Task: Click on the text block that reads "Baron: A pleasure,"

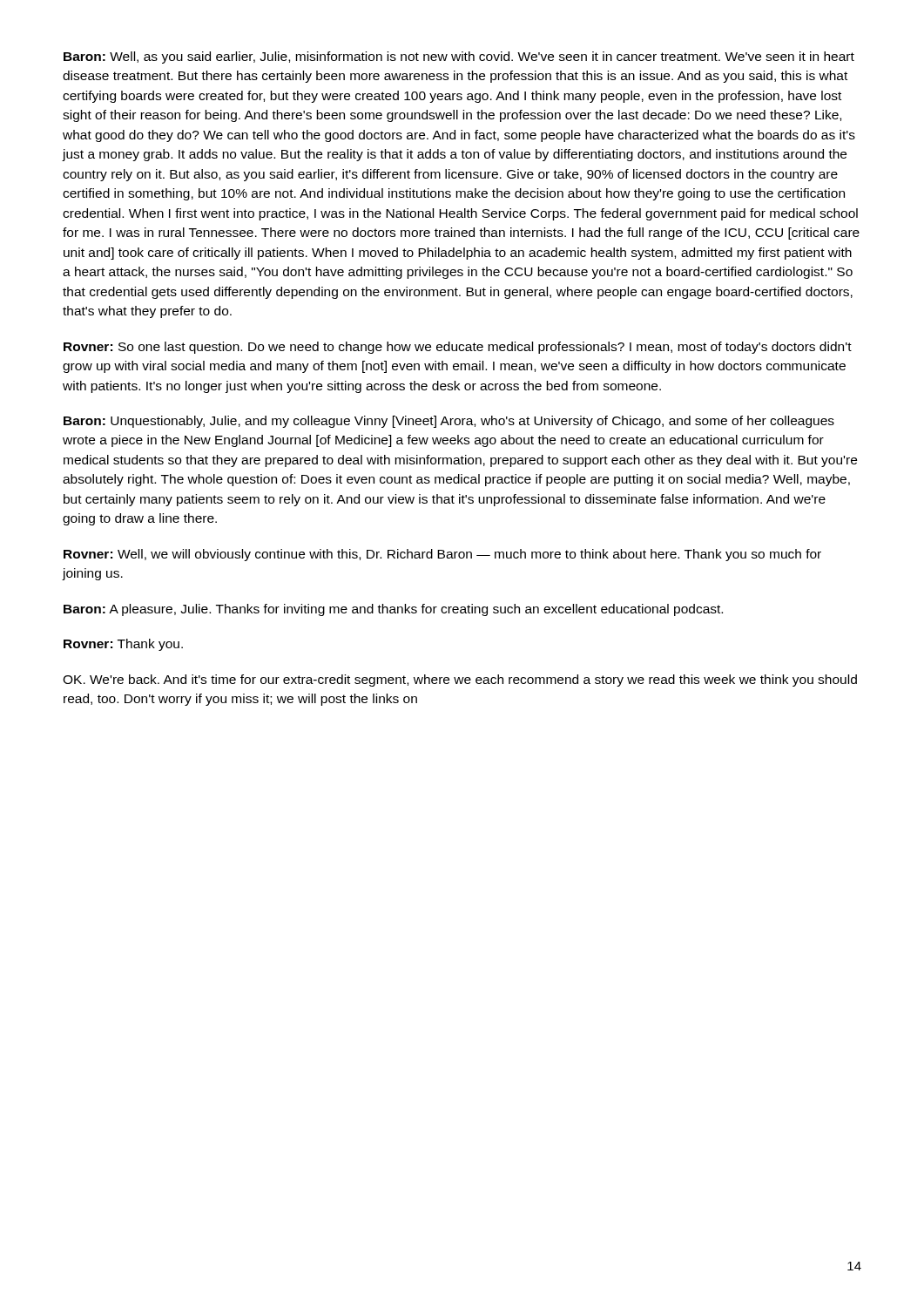Action: click(x=393, y=608)
